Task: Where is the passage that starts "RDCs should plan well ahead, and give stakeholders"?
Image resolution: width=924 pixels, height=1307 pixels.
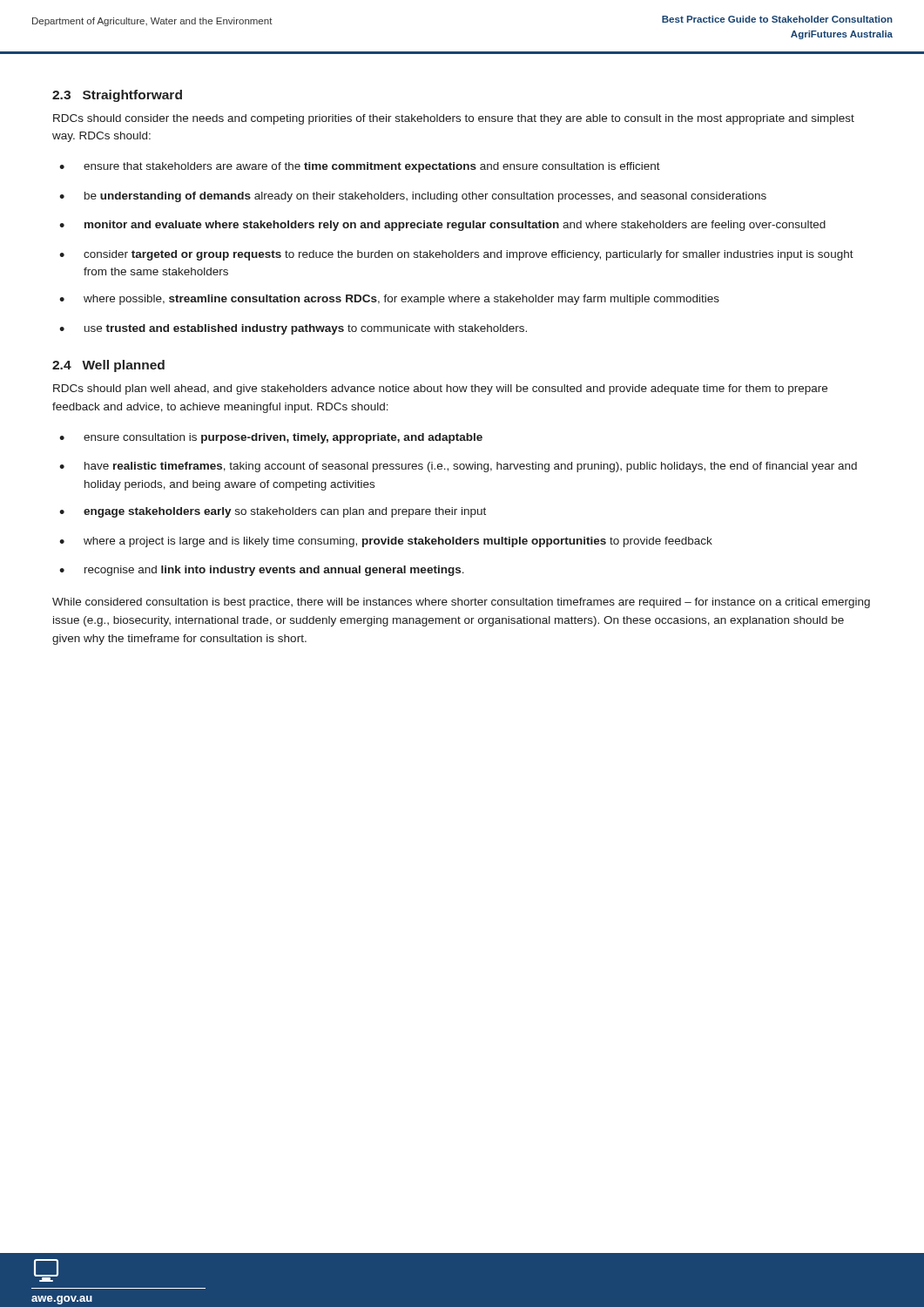Action: tap(440, 397)
